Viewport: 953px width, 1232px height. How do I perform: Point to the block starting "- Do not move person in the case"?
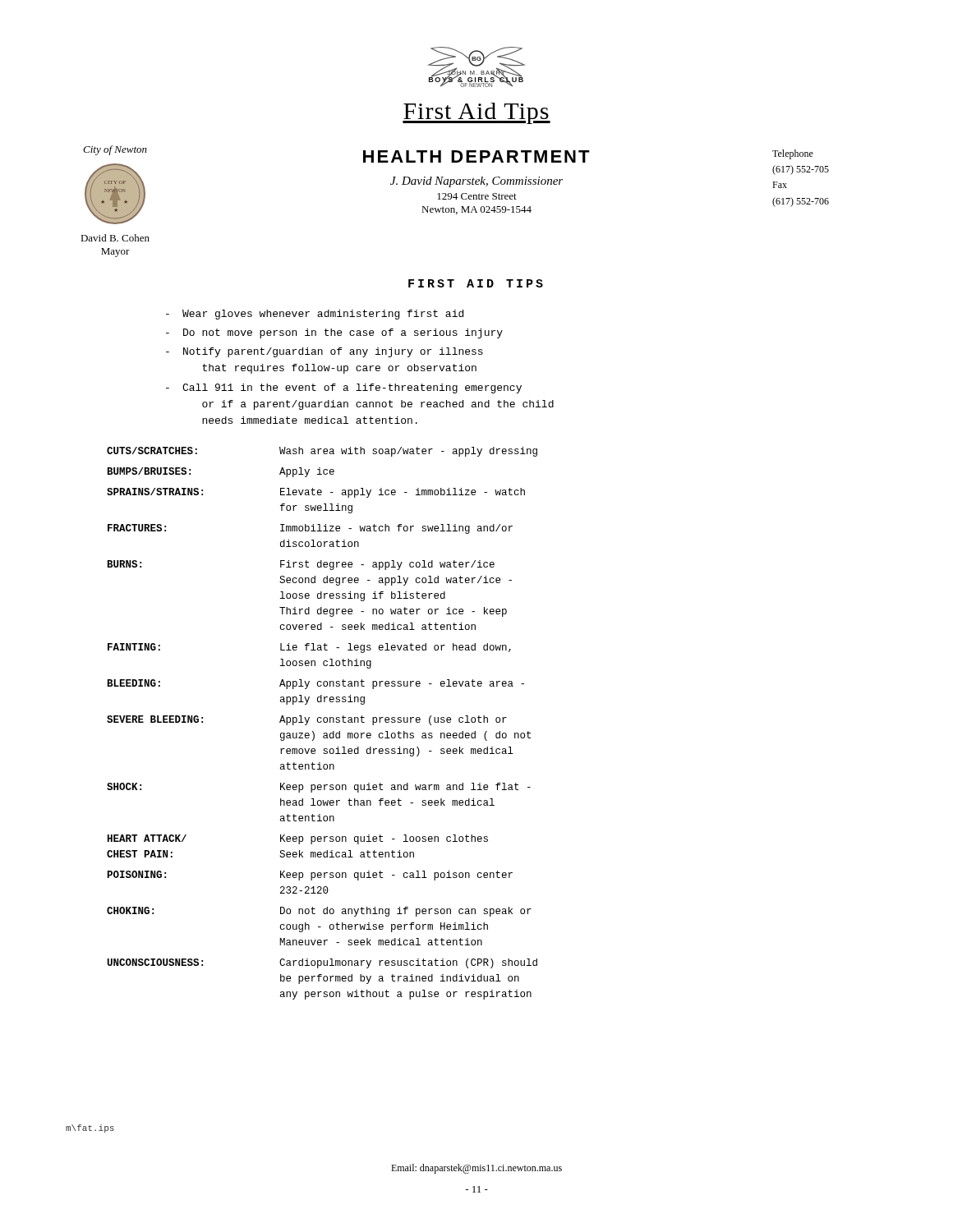pyautogui.click(x=334, y=334)
